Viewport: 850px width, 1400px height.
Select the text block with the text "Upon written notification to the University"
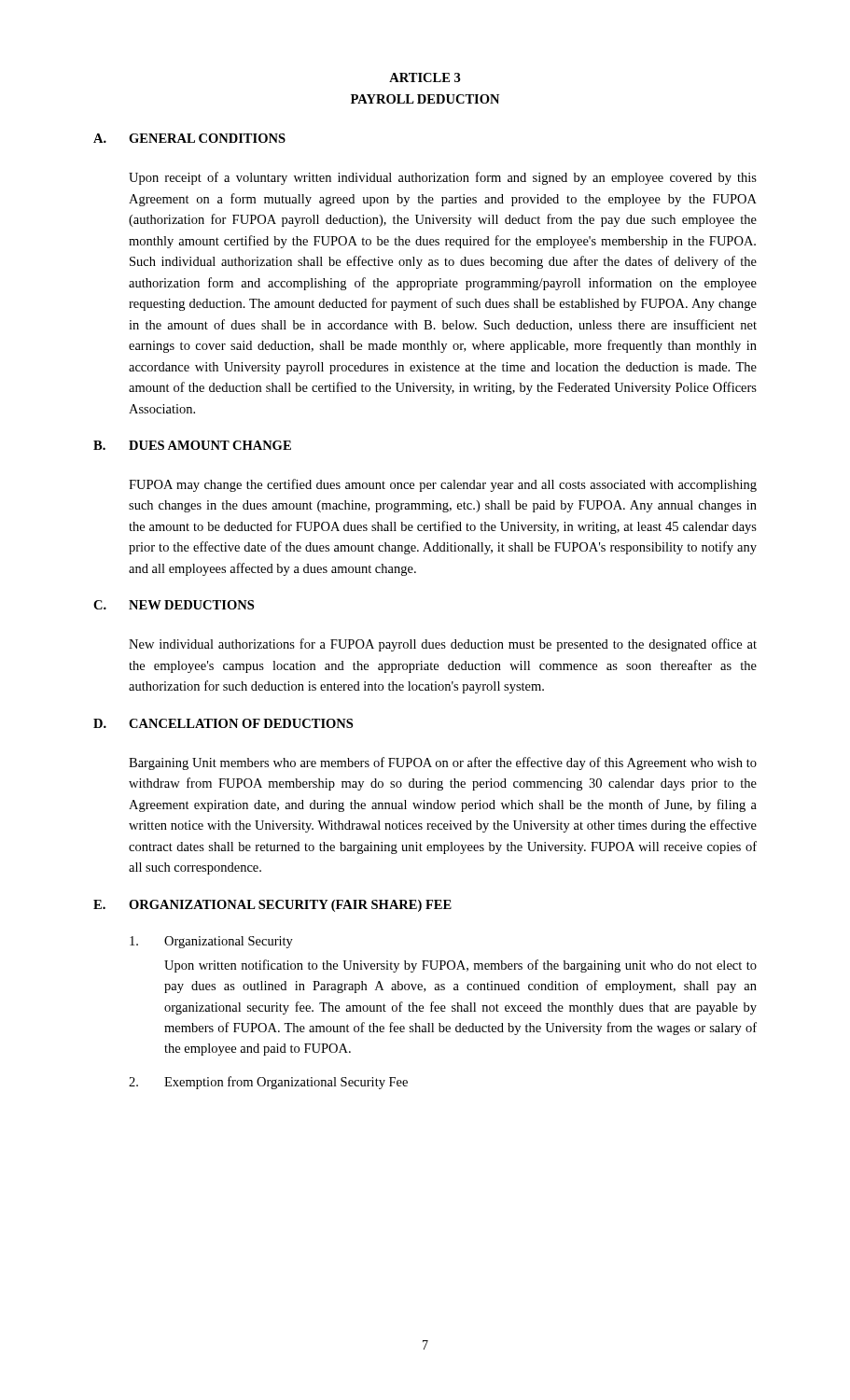pos(460,1007)
